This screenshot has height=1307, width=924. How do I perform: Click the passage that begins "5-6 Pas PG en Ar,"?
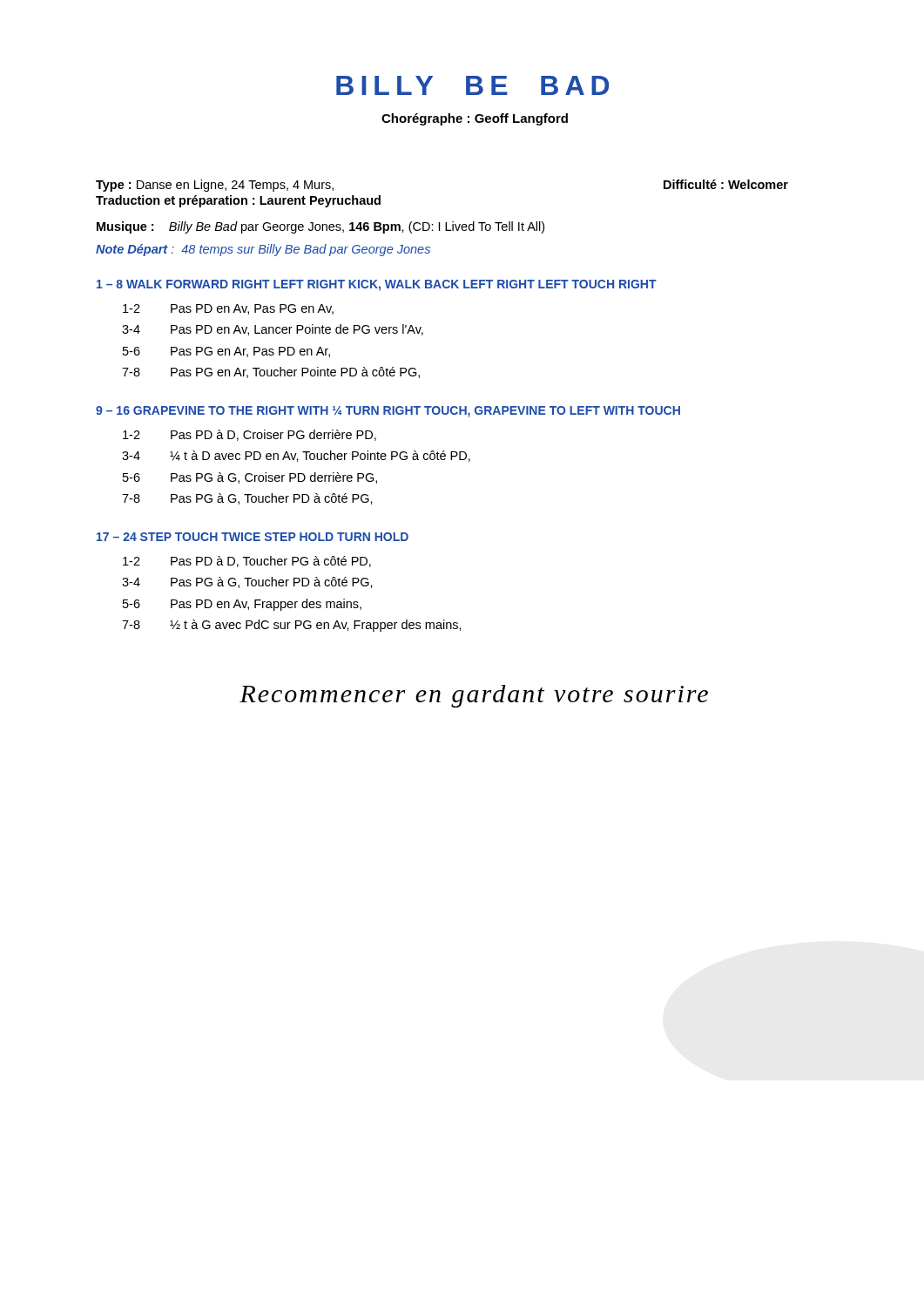click(x=226, y=352)
